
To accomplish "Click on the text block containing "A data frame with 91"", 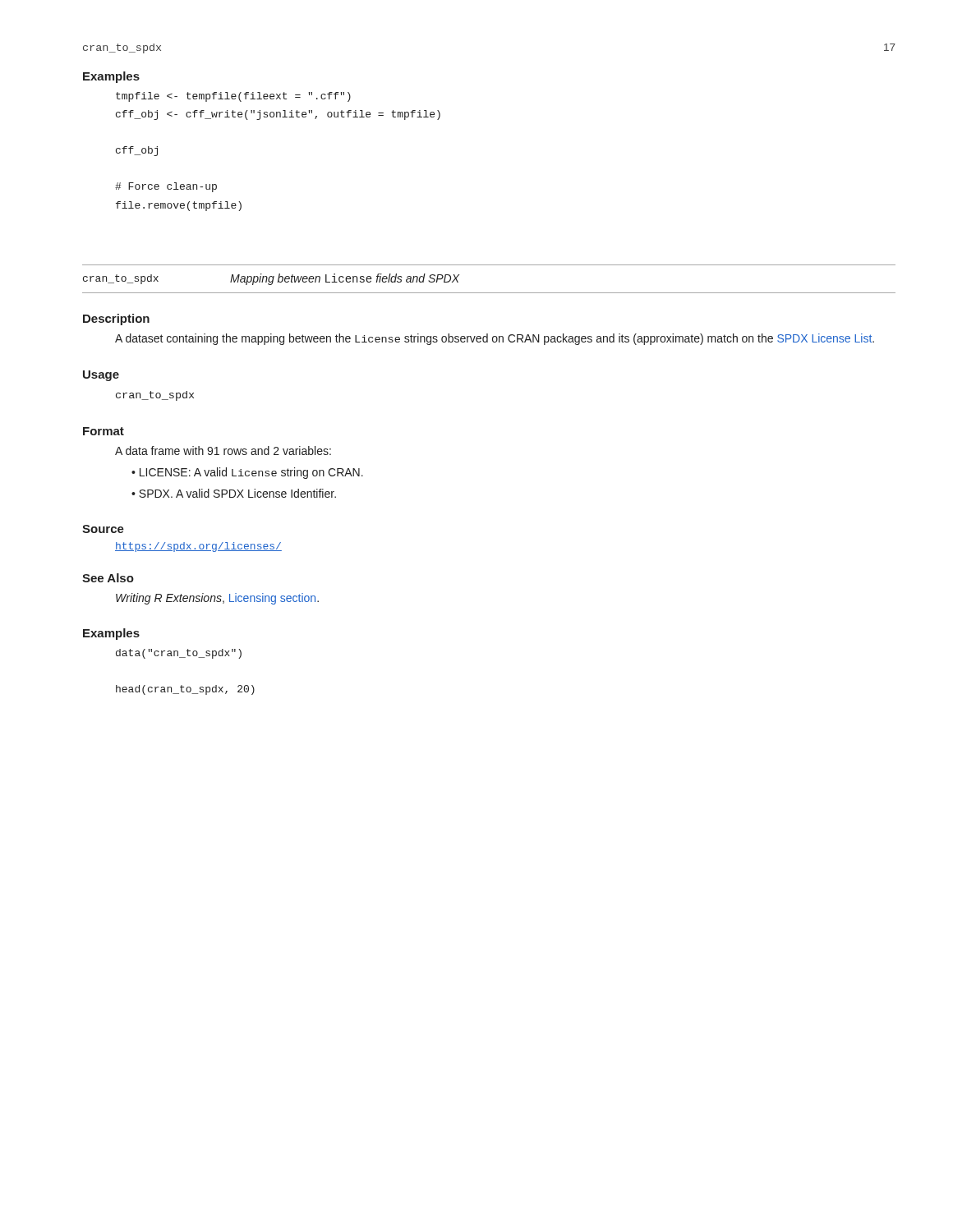I will (223, 451).
